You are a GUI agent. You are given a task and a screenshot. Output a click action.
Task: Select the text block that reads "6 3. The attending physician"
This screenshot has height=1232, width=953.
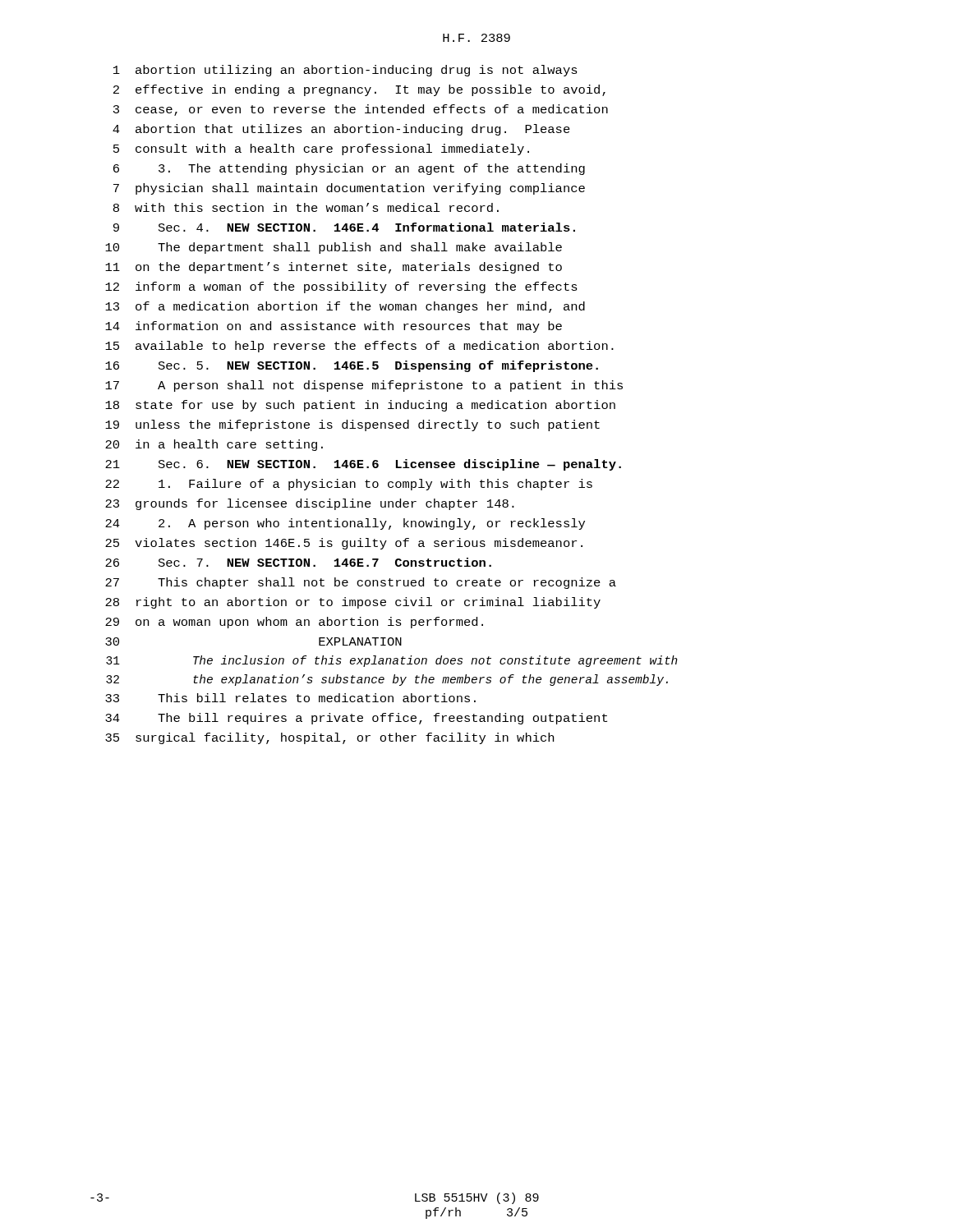(484, 189)
